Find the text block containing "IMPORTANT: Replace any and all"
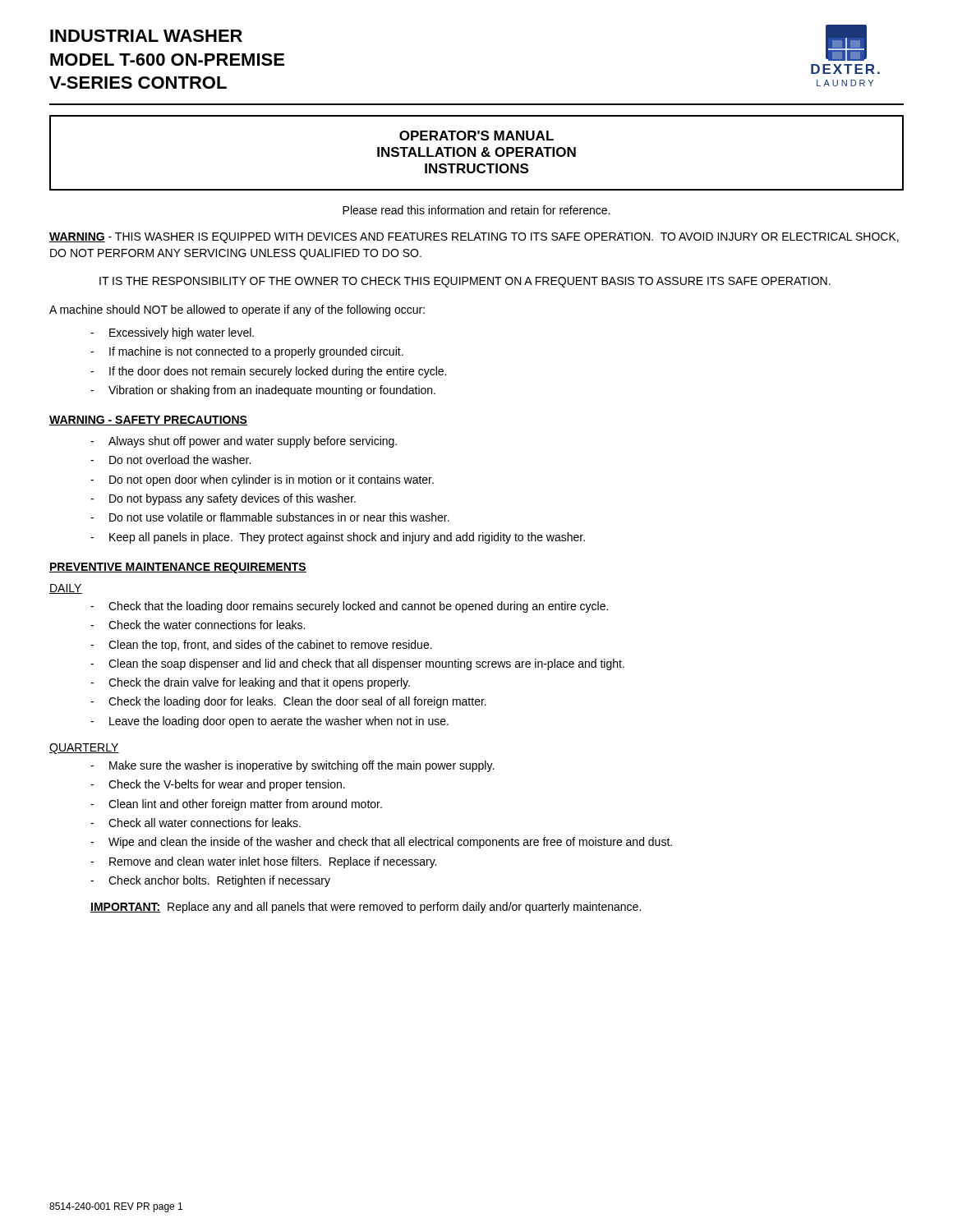Screen dimensions: 1232x953 (366, 907)
